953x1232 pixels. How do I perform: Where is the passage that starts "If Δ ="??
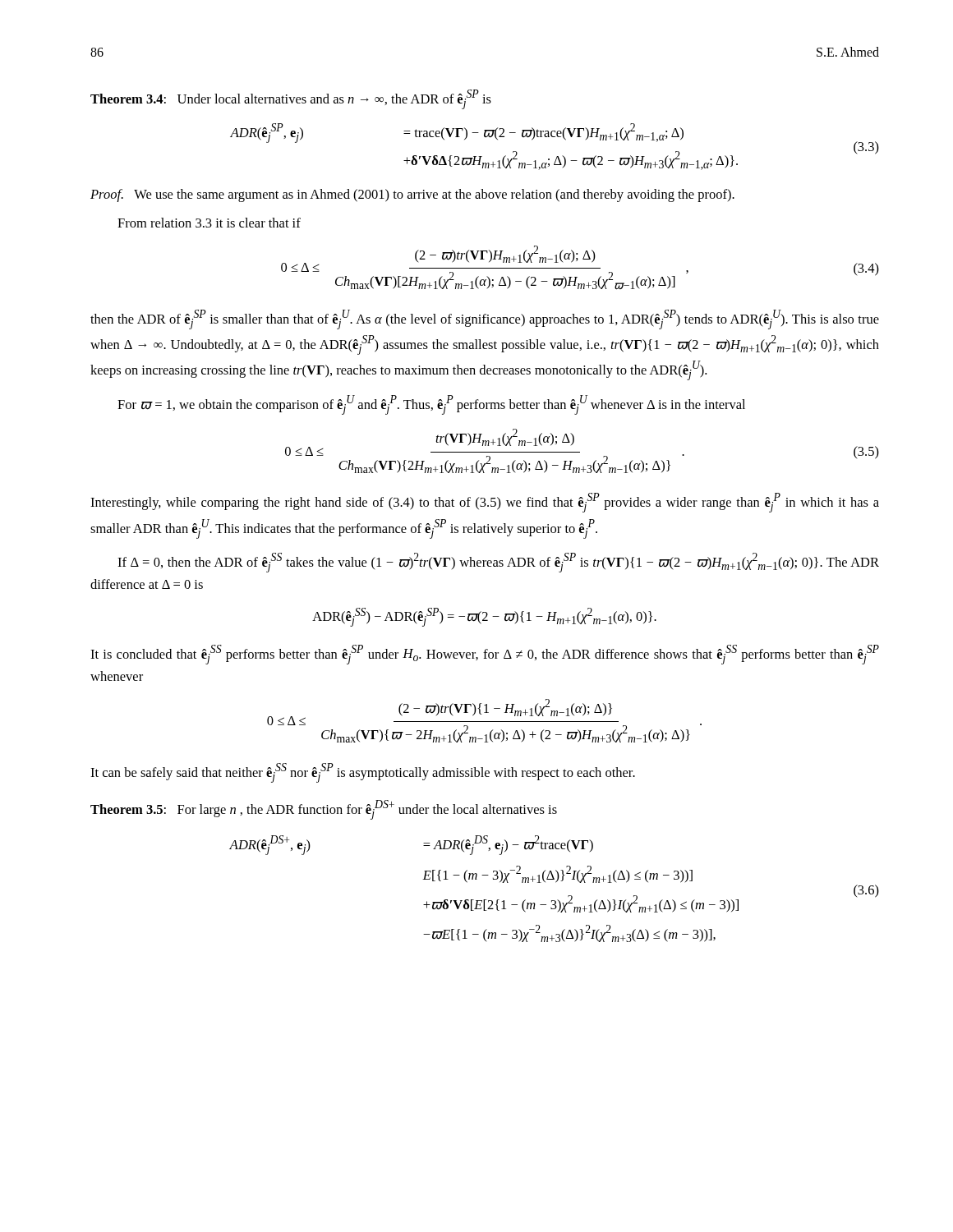(x=485, y=572)
